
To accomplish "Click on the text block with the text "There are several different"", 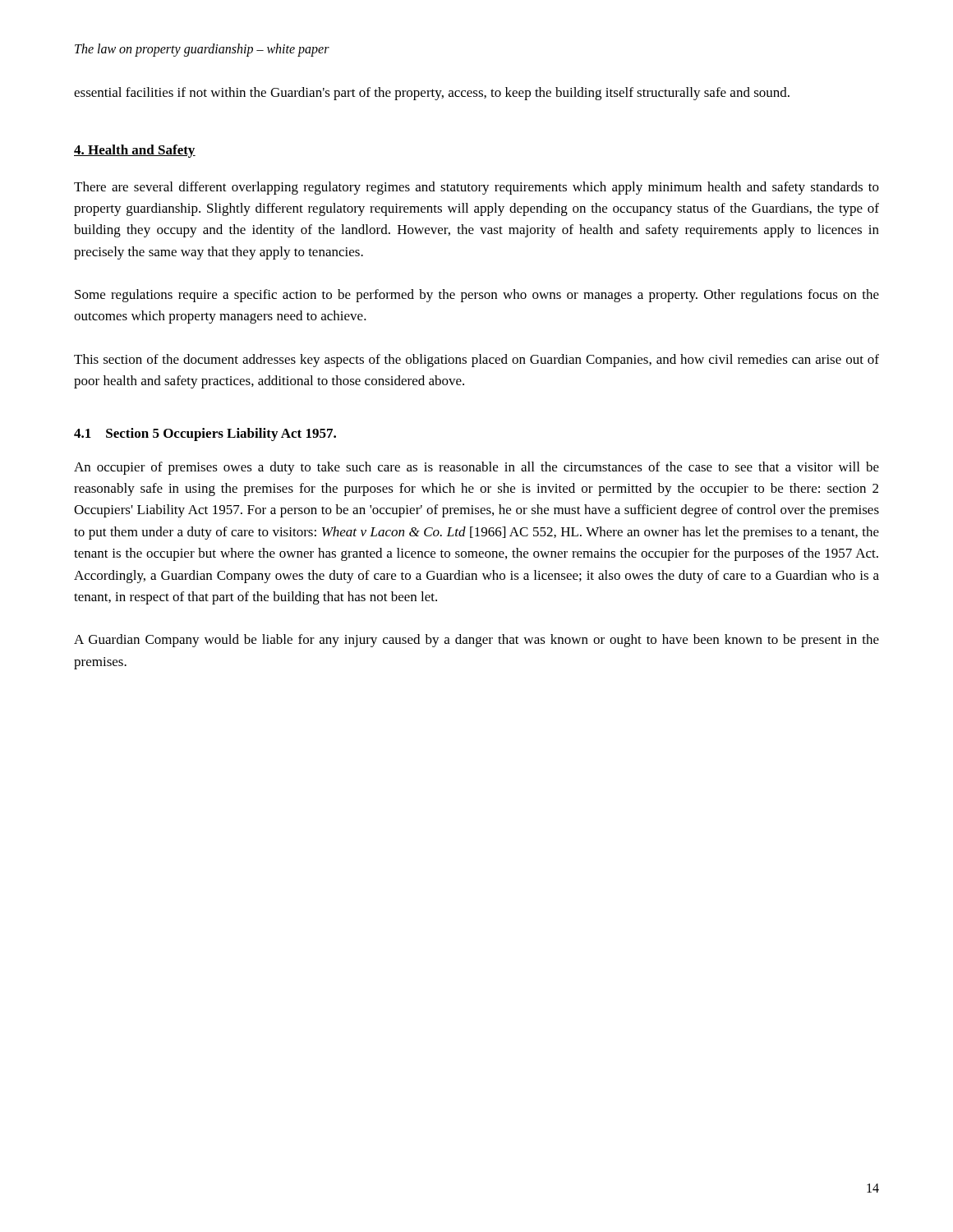I will (x=476, y=220).
